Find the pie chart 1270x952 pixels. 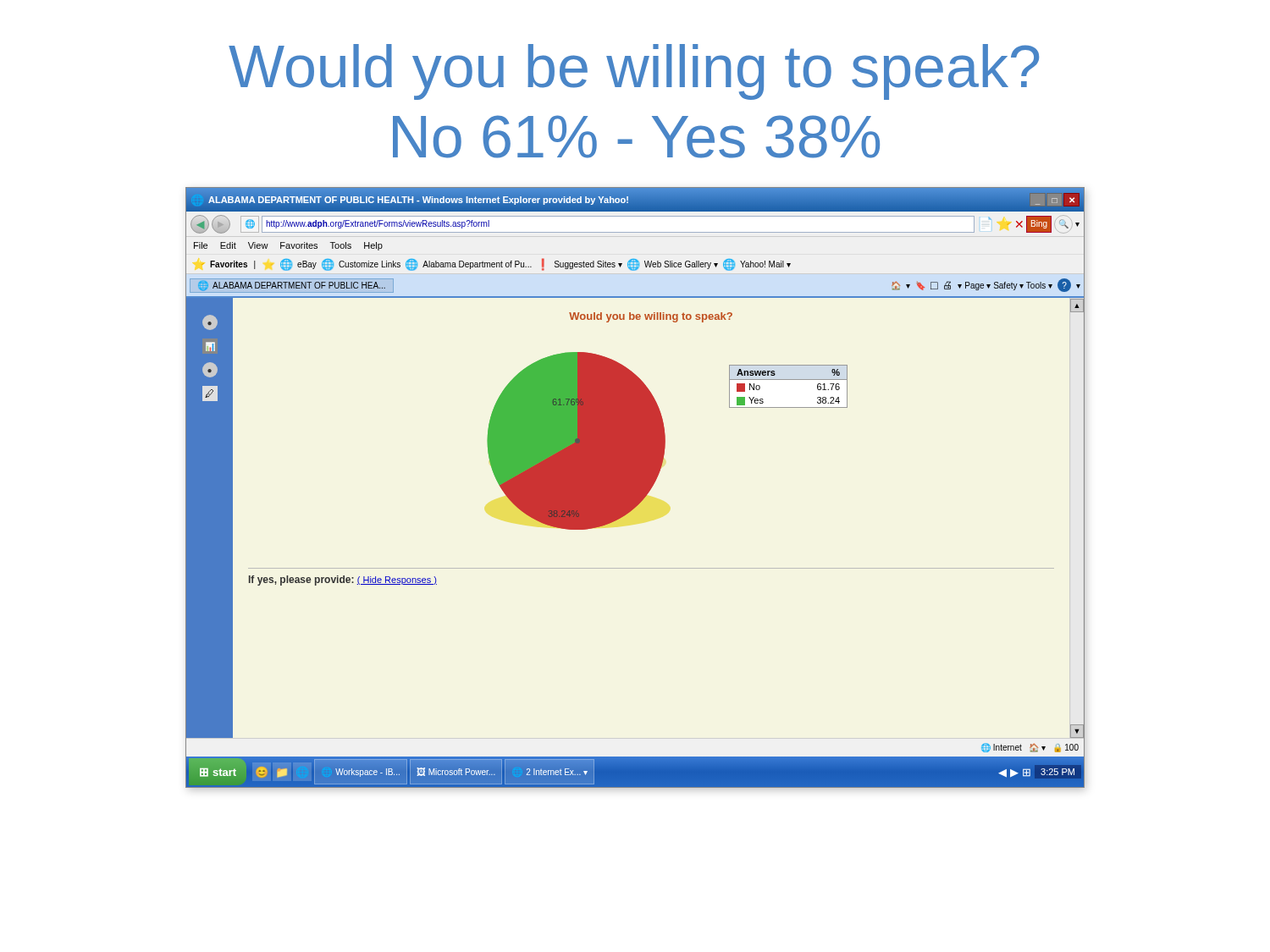point(582,443)
